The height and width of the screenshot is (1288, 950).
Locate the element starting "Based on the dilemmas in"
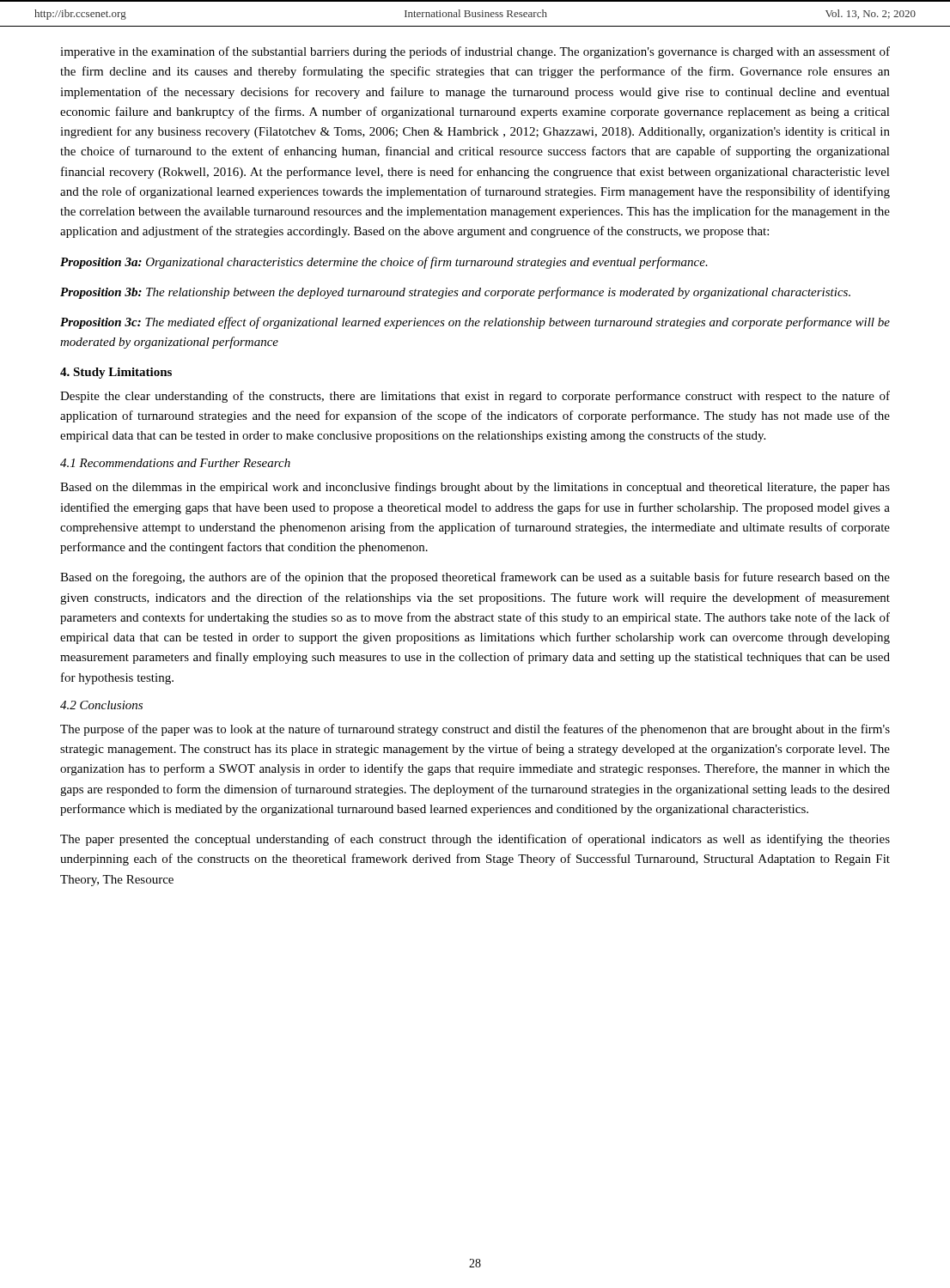click(475, 517)
